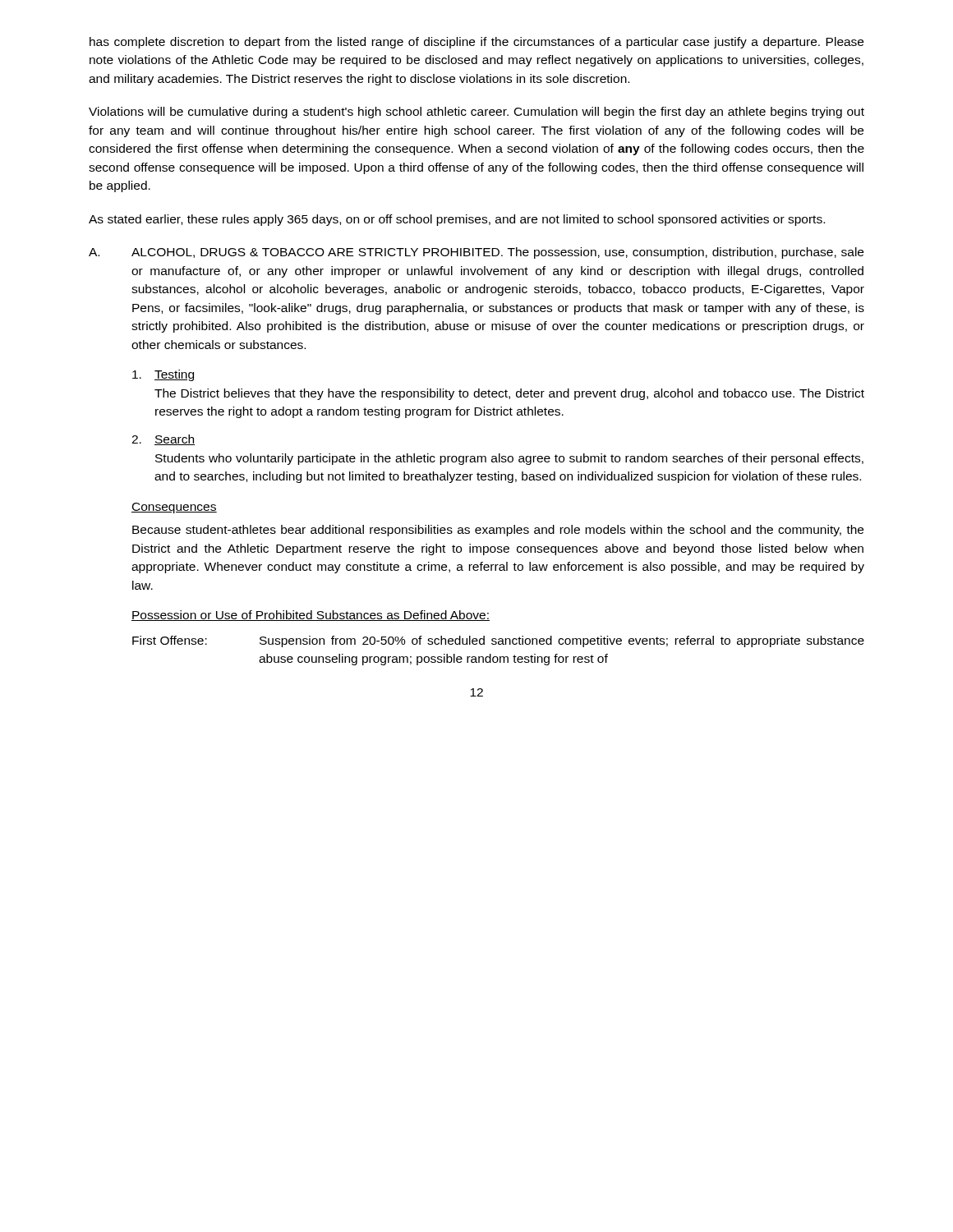Image resolution: width=953 pixels, height=1232 pixels.
Task: Select the text block that reads "Possession or Use of Prohibited Substances as"
Action: [498, 637]
